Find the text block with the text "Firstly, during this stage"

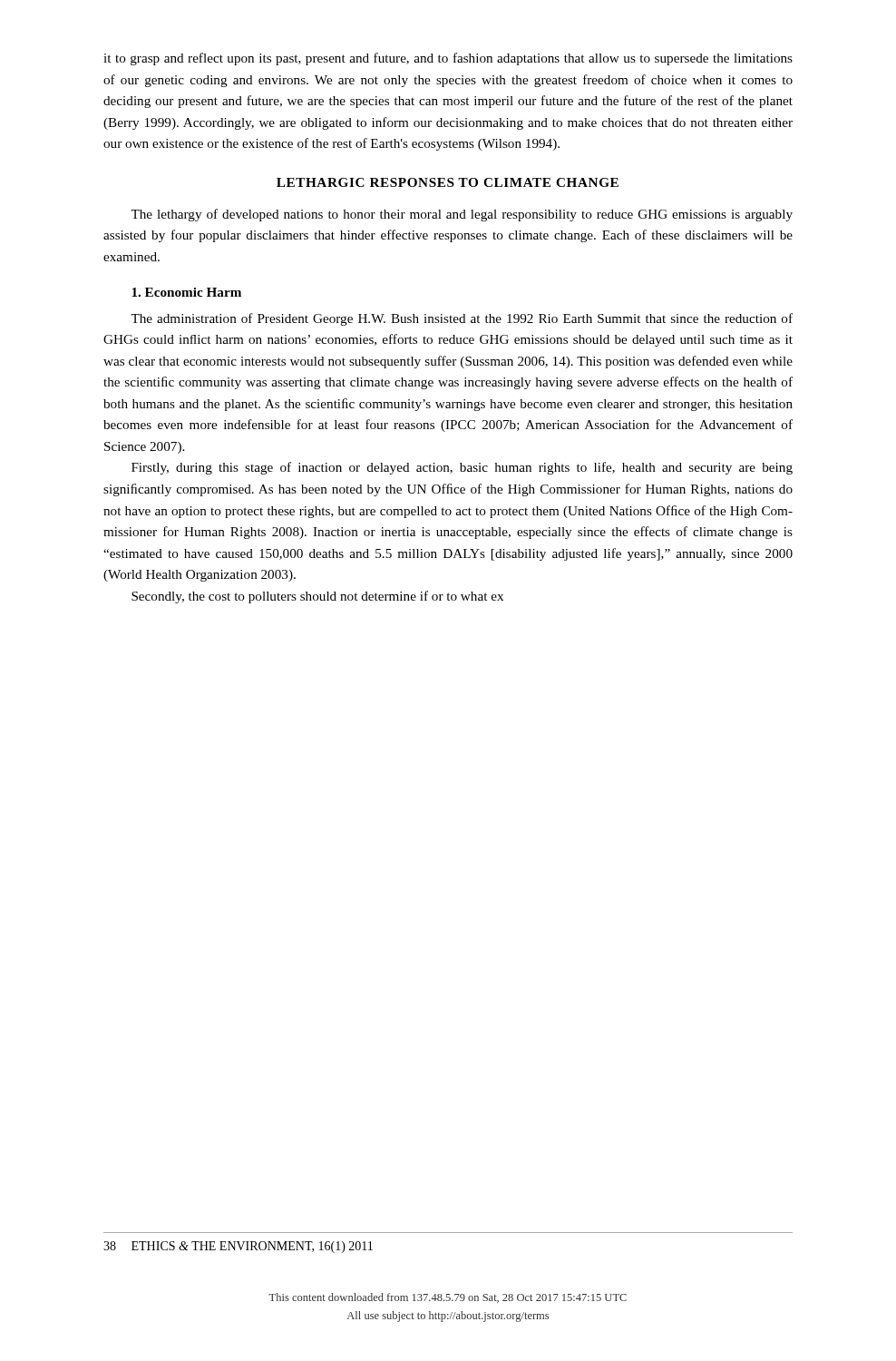tap(448, 521)
